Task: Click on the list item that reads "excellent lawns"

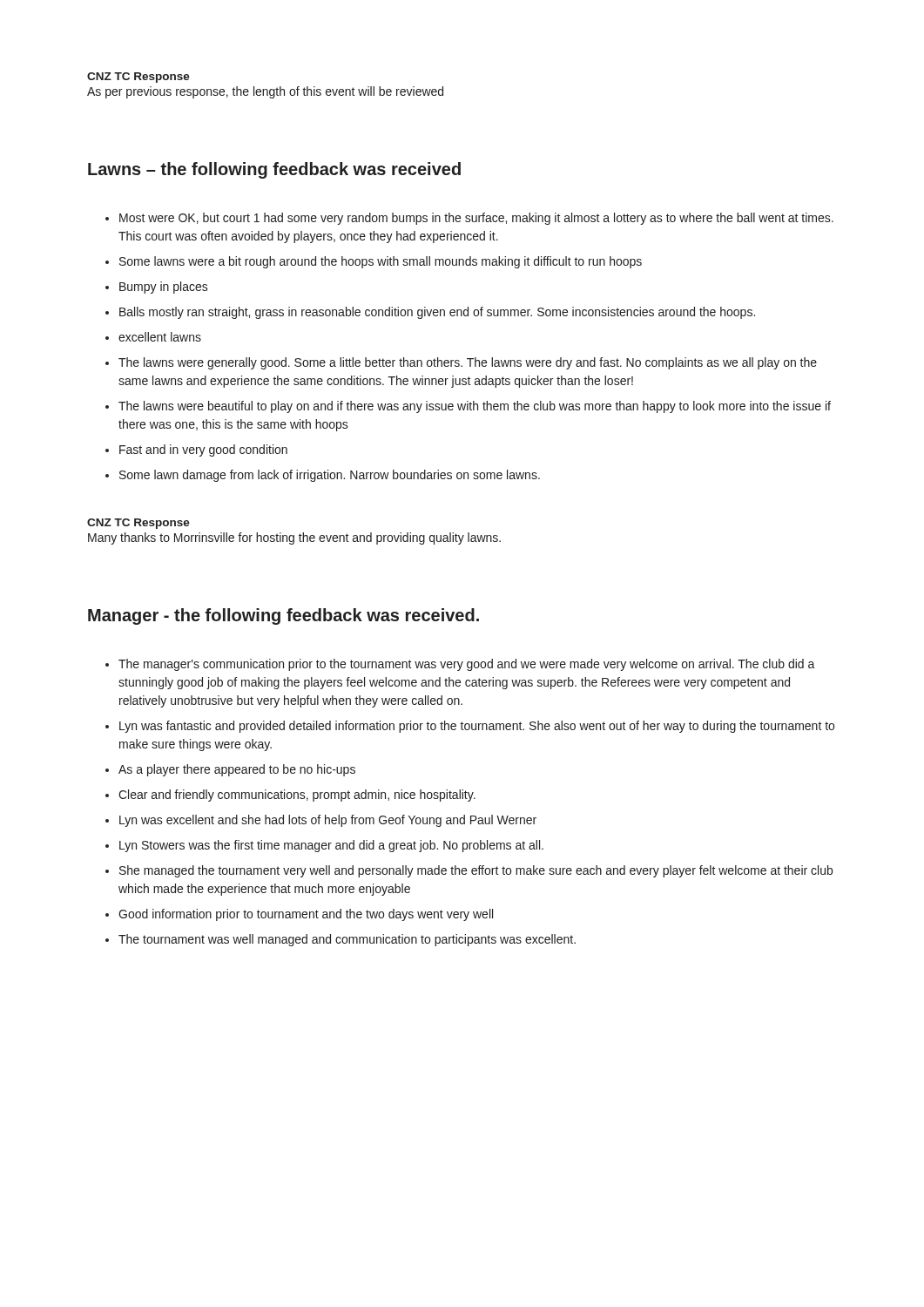Action: (160, 337)
